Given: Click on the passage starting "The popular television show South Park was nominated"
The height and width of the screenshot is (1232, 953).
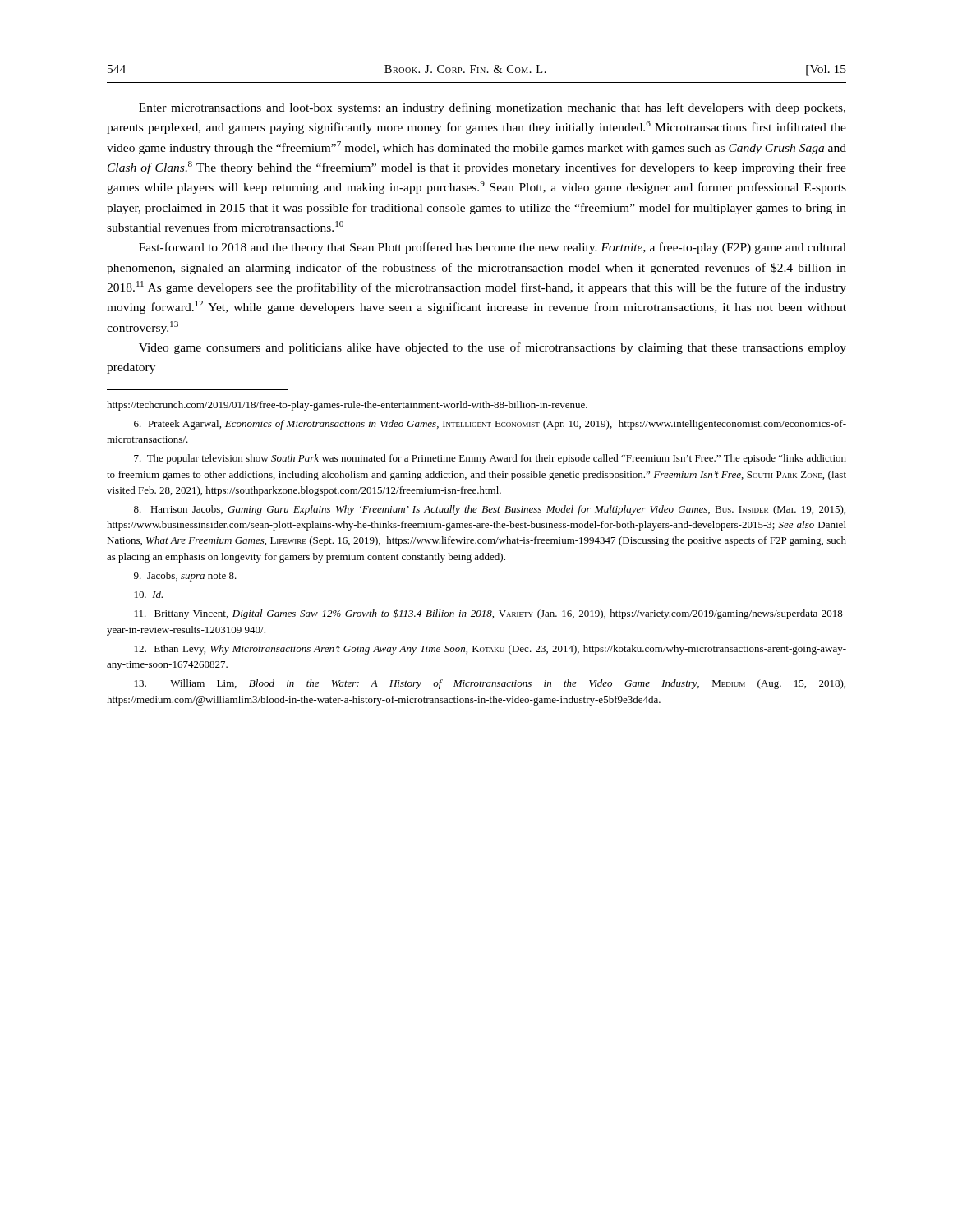Looking at the screenshot, I should pos(476,474).
